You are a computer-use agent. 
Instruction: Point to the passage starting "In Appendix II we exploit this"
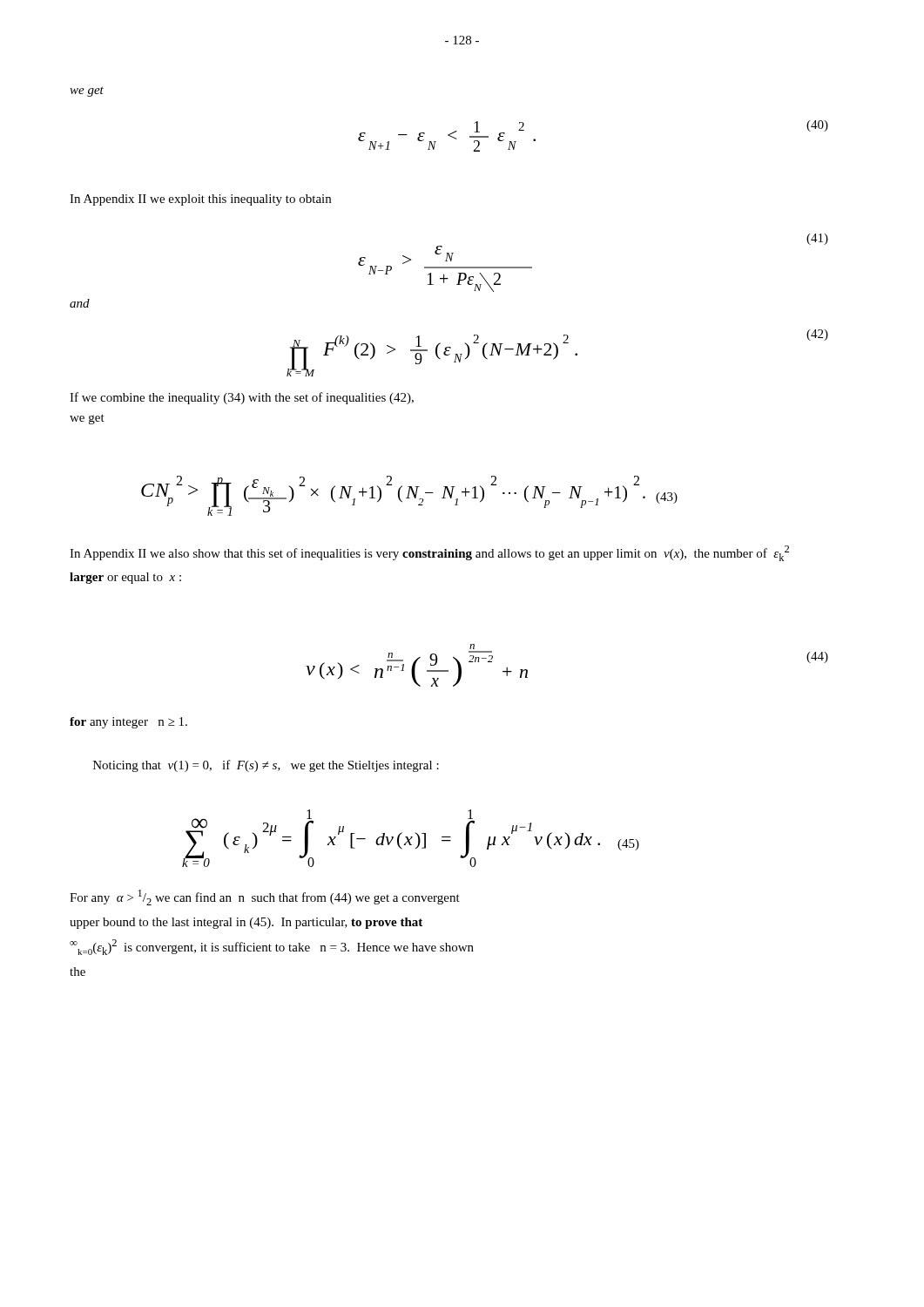(x=201, y=199)
